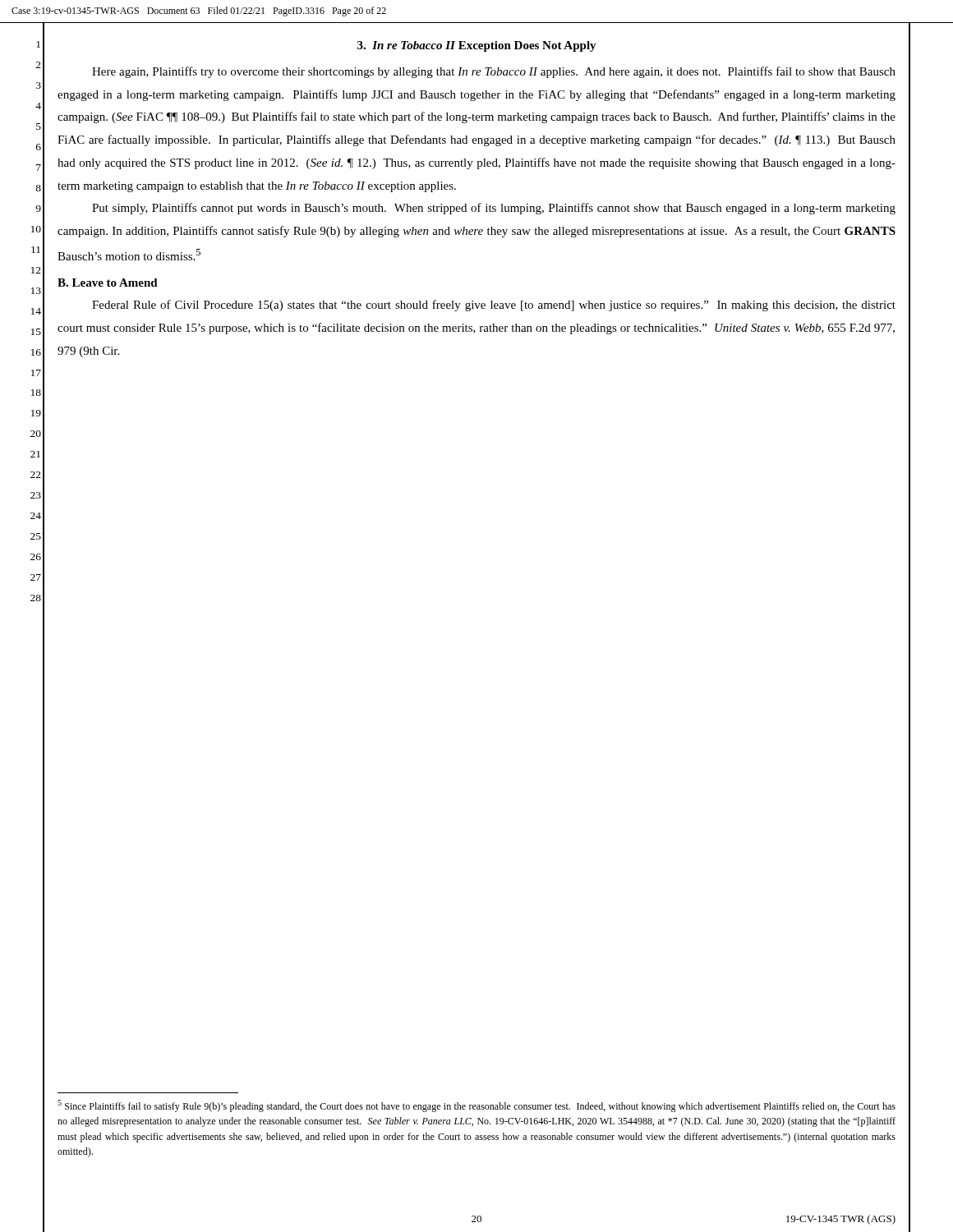Click on the region starting "B. Leave to Amend"
This screenshot has height=1232, width=953.
pos(107,282)
